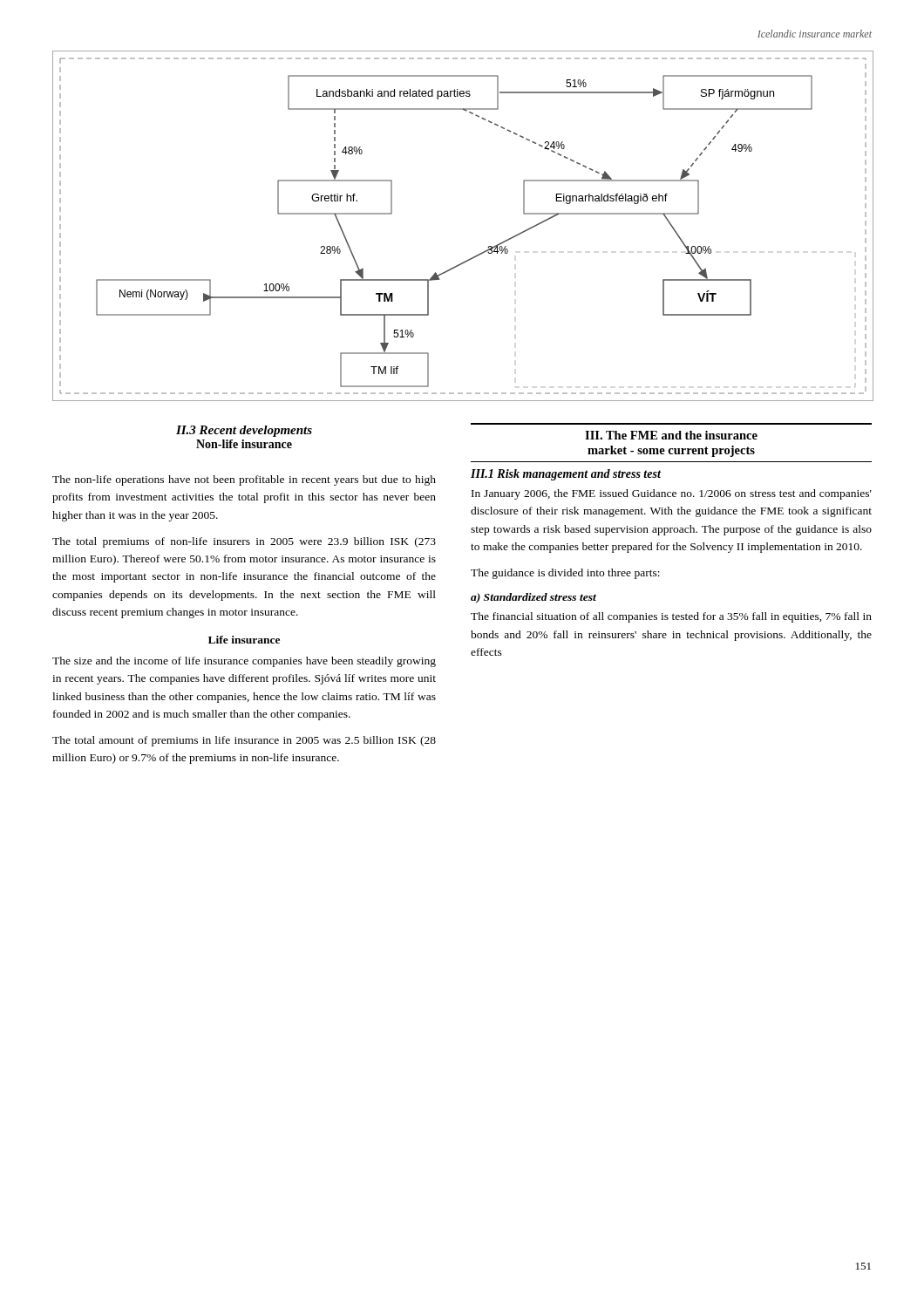Click on the passage starting "In January 2006, the"
This screenshot has width=924, height=1308.
point(671,520)
